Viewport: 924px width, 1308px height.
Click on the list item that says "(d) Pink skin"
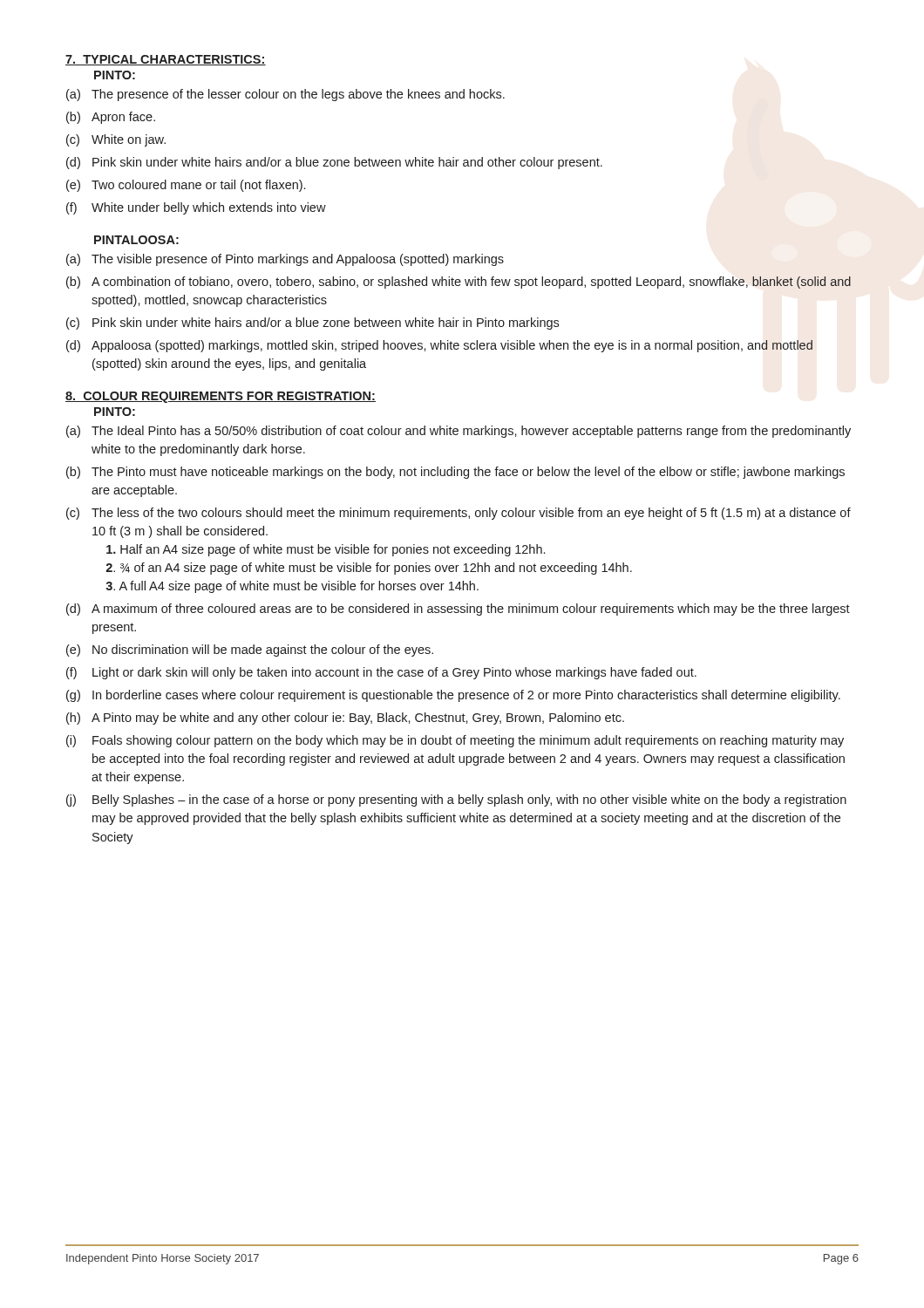(462, 163)
